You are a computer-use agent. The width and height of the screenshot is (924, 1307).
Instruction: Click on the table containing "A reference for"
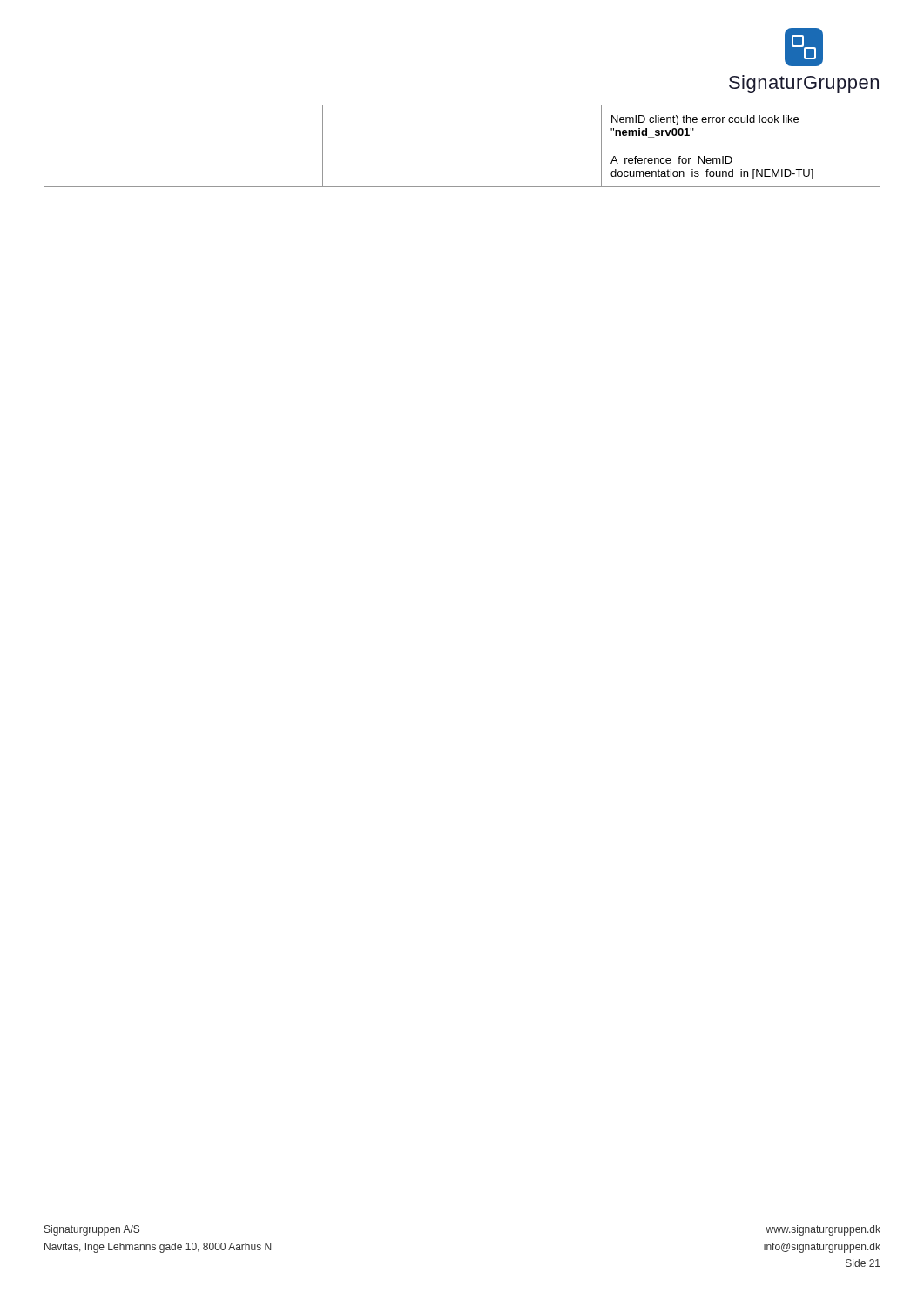(x=462, y=146)
